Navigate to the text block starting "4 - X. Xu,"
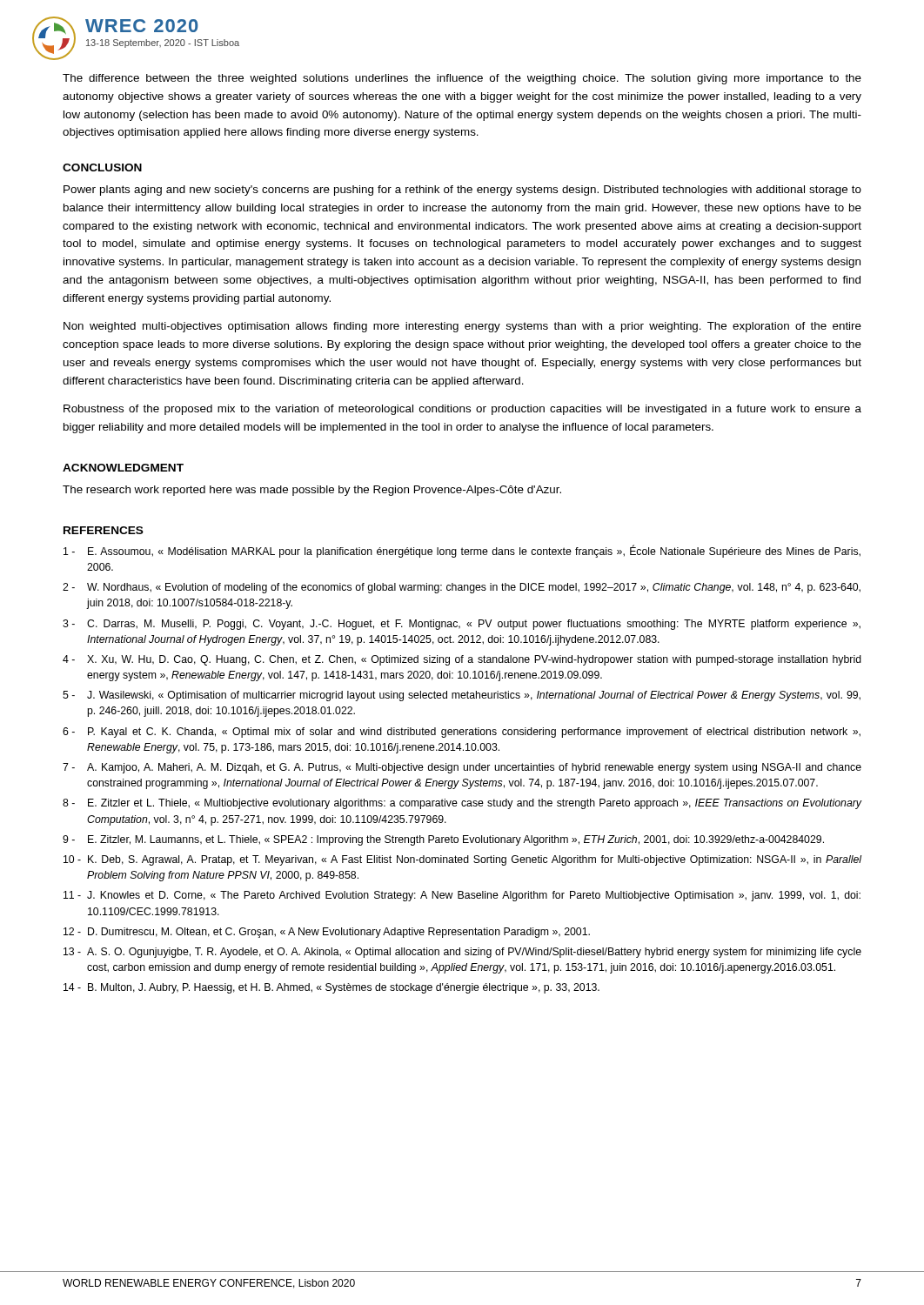The height and width of the screenshot is (1305, 924). tap(462, 667)
